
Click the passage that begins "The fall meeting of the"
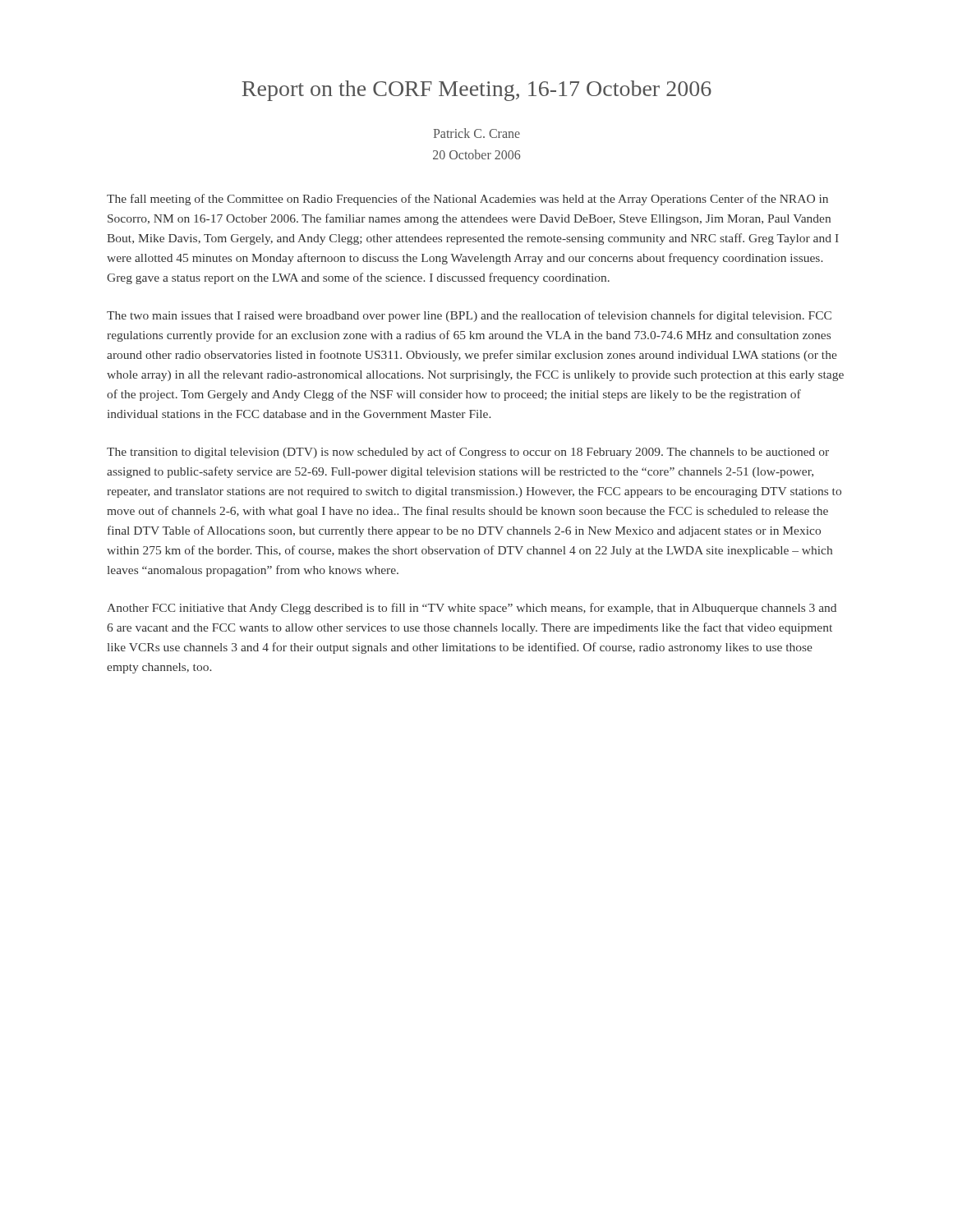(473, 237)
